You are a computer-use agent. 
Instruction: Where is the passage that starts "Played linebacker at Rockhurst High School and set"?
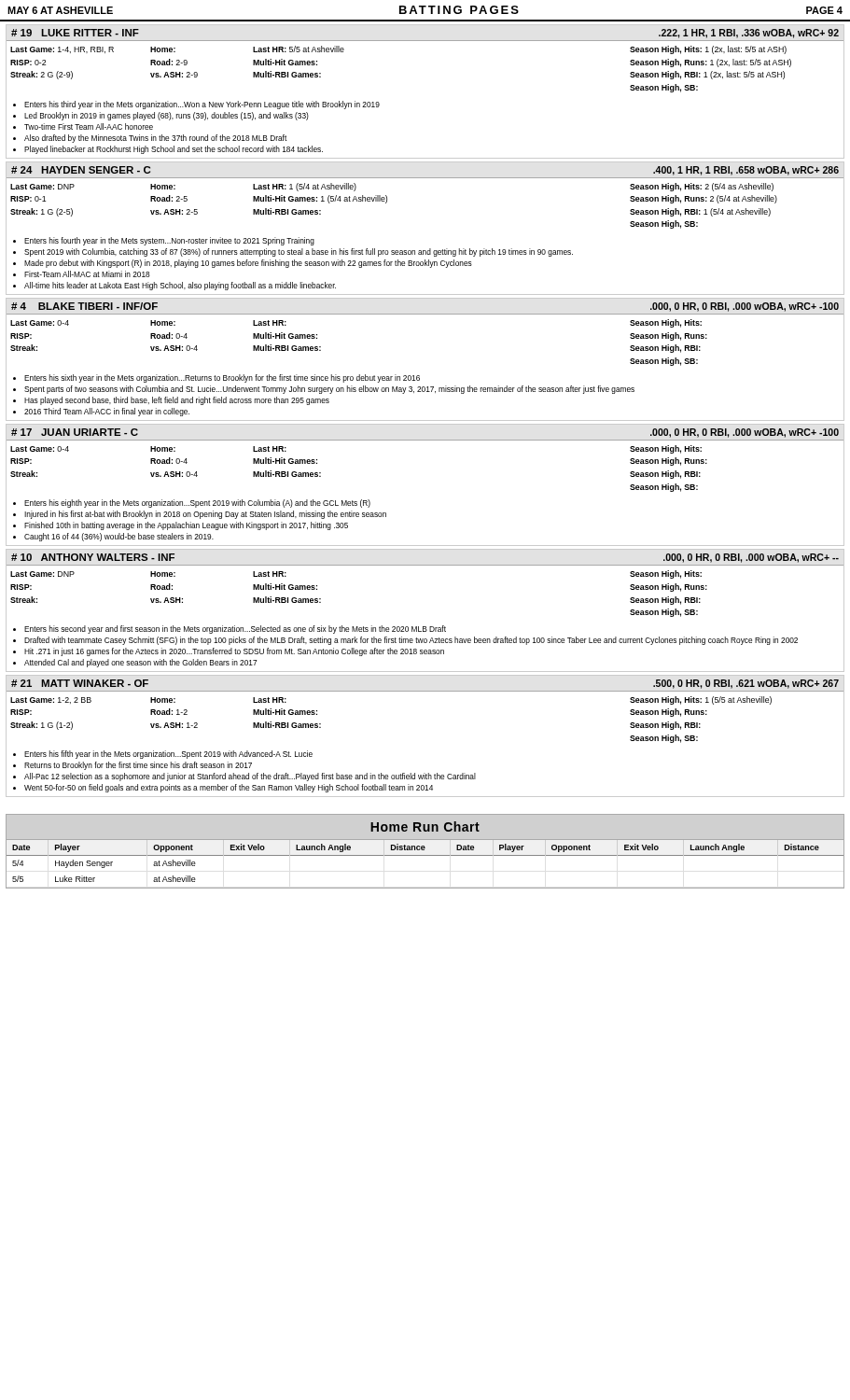[174, 149]
